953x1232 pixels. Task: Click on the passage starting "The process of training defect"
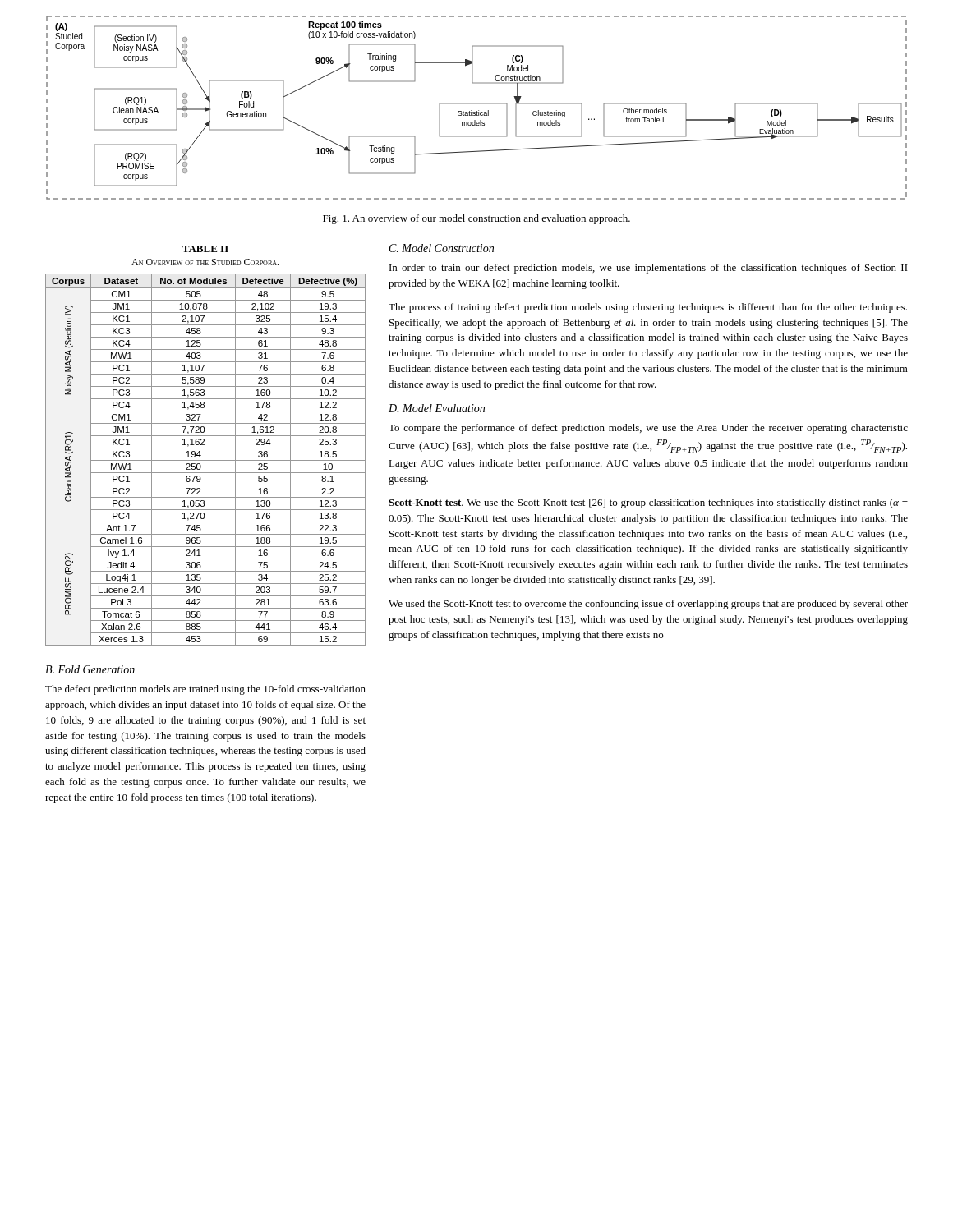648,345
